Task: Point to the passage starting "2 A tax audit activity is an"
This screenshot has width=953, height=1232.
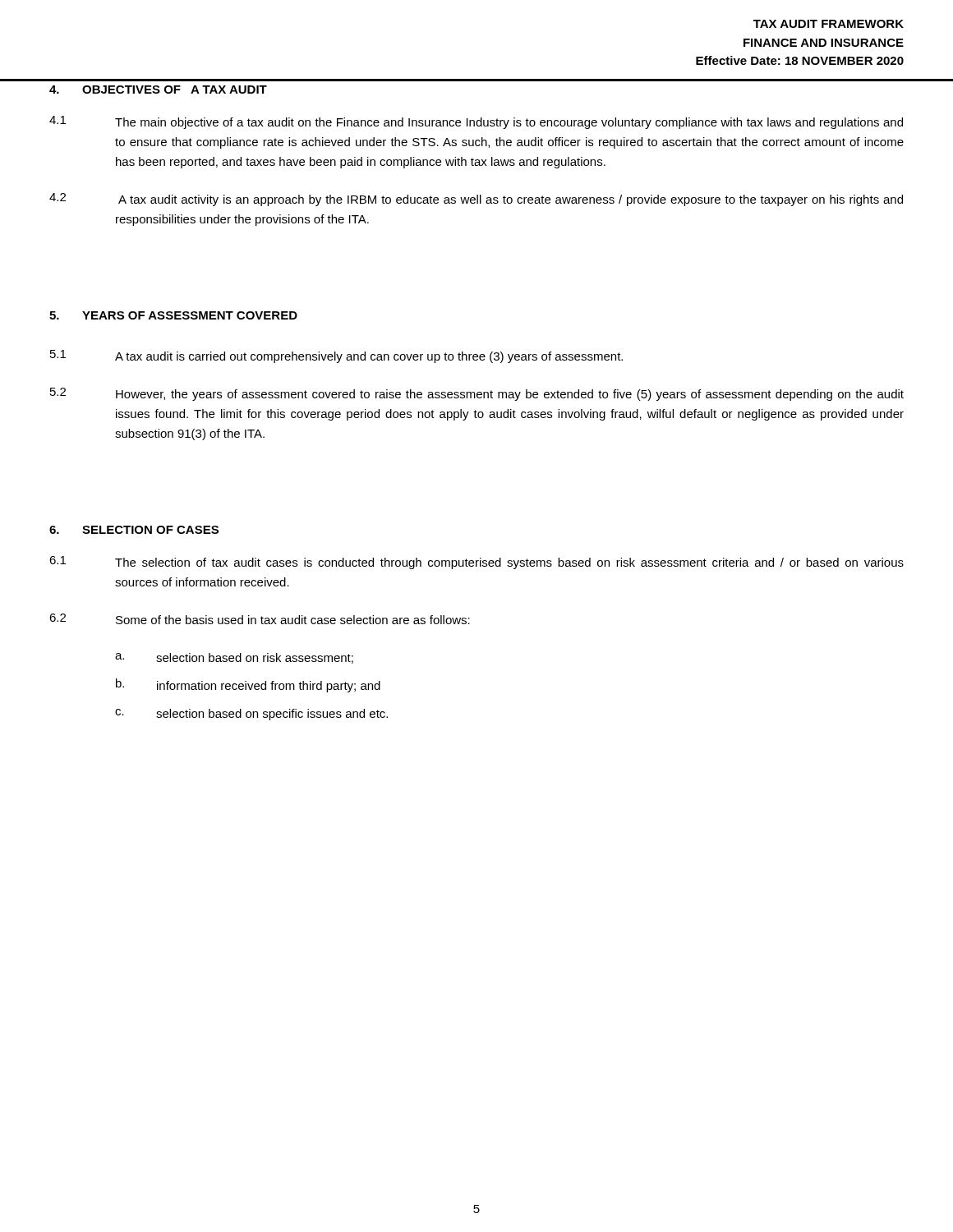Action: click(x=476, y=209)
